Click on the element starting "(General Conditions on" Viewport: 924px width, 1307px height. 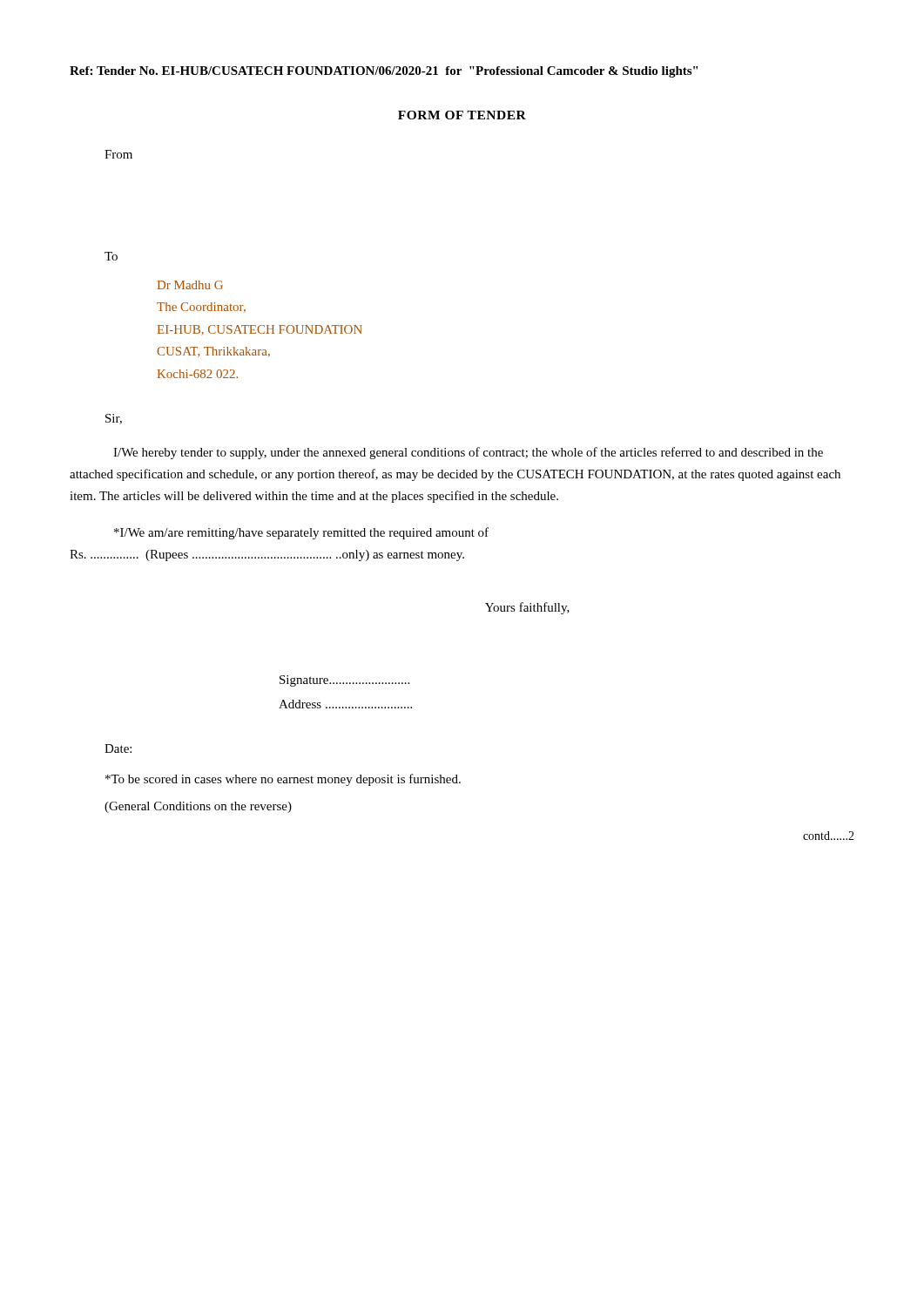198,806
